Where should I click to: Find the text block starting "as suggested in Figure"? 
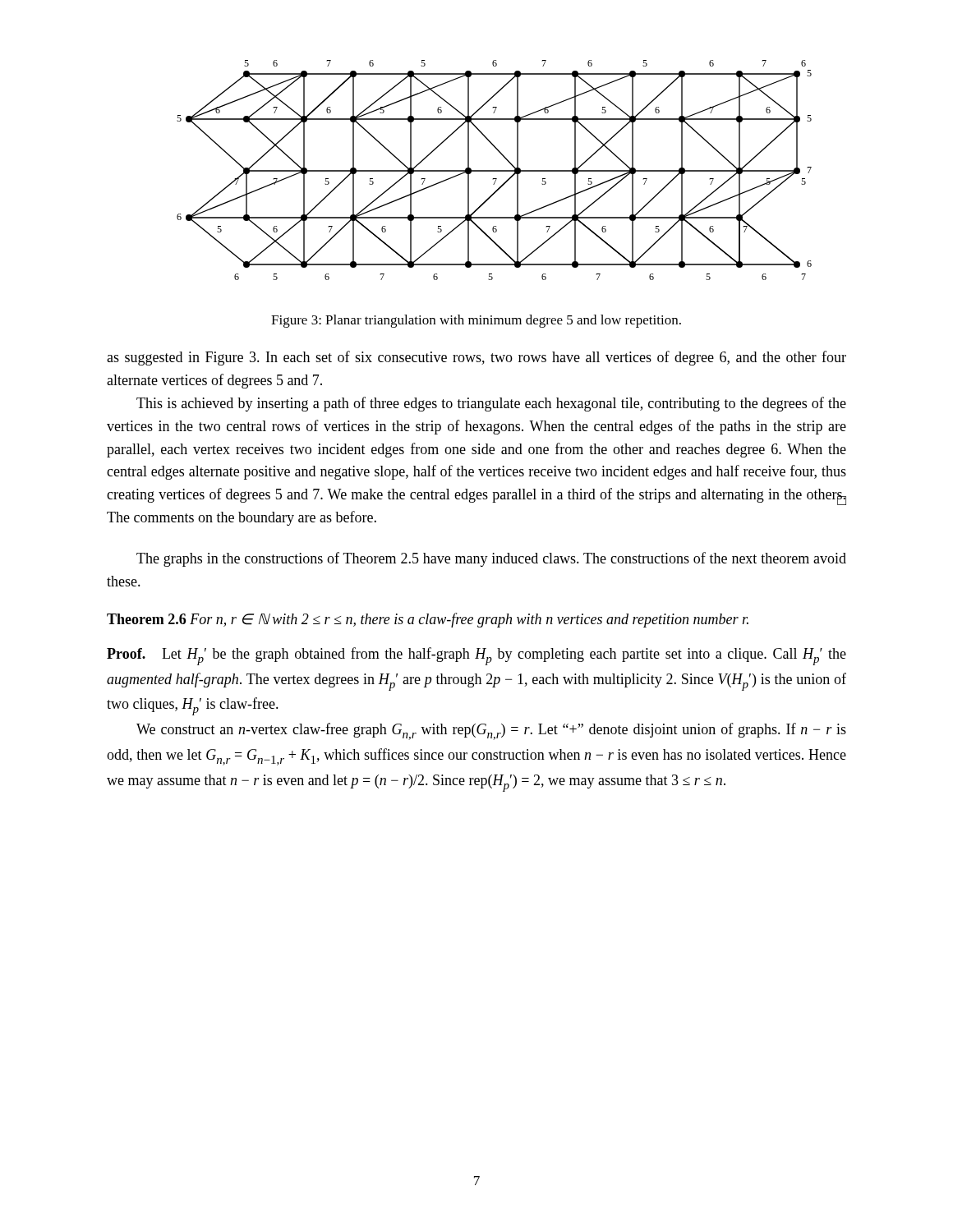click(x=476, y=438)
